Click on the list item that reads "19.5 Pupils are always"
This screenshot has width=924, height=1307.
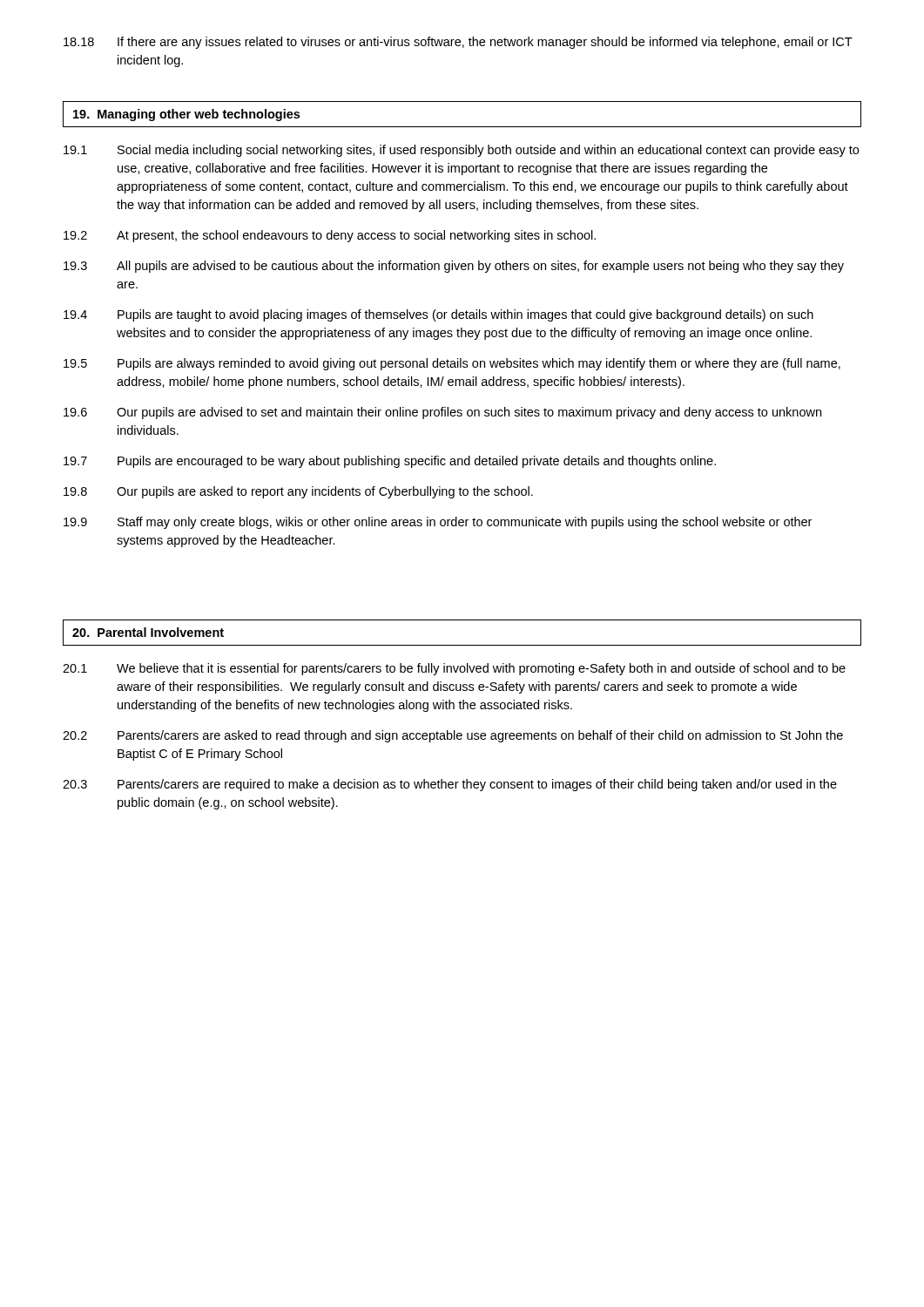[x=462, y=373]
